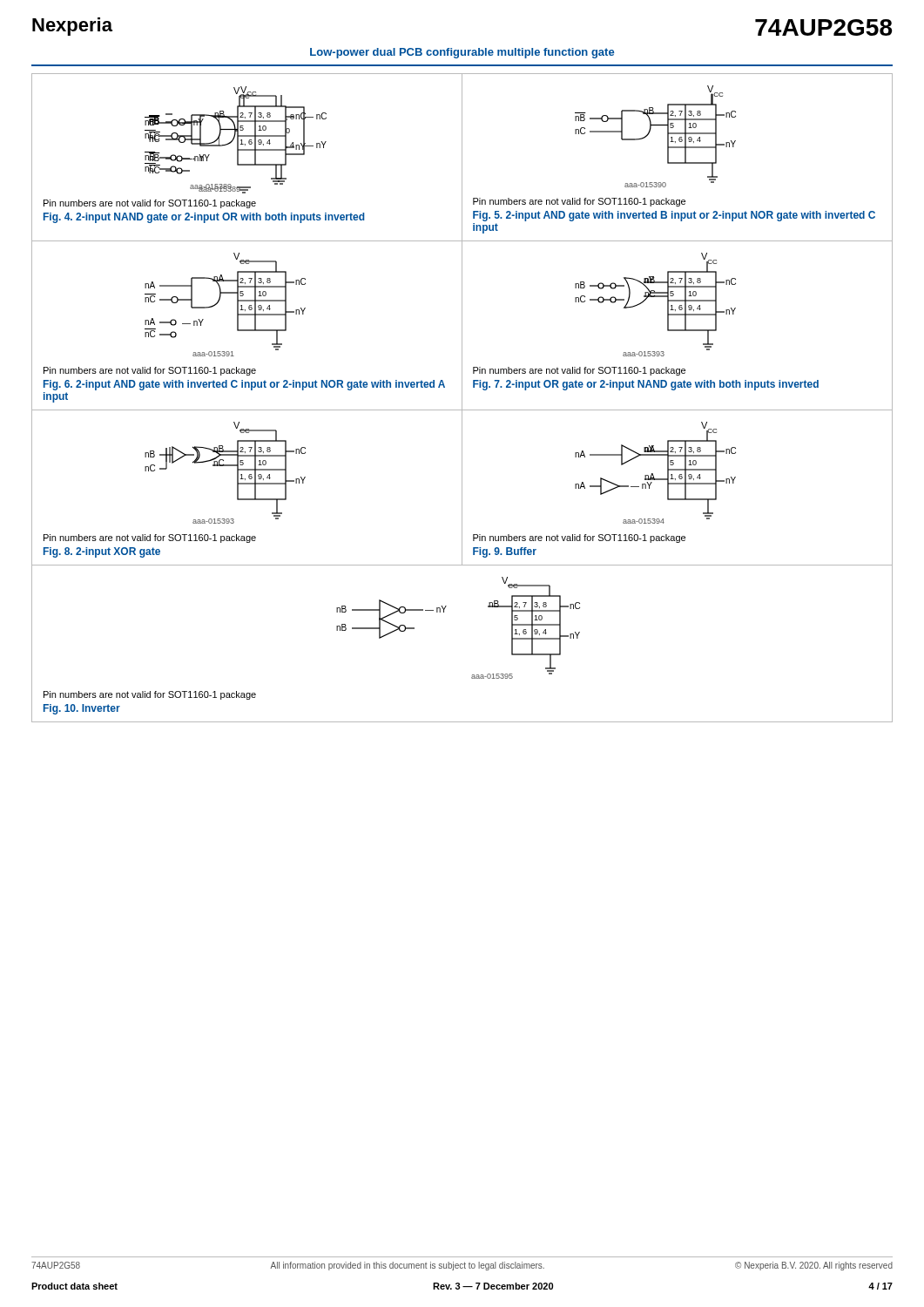Find the caption that says "Fig. 9. Buffer"
Viewport: 924px width, 1307px height.
pos(504,552)
